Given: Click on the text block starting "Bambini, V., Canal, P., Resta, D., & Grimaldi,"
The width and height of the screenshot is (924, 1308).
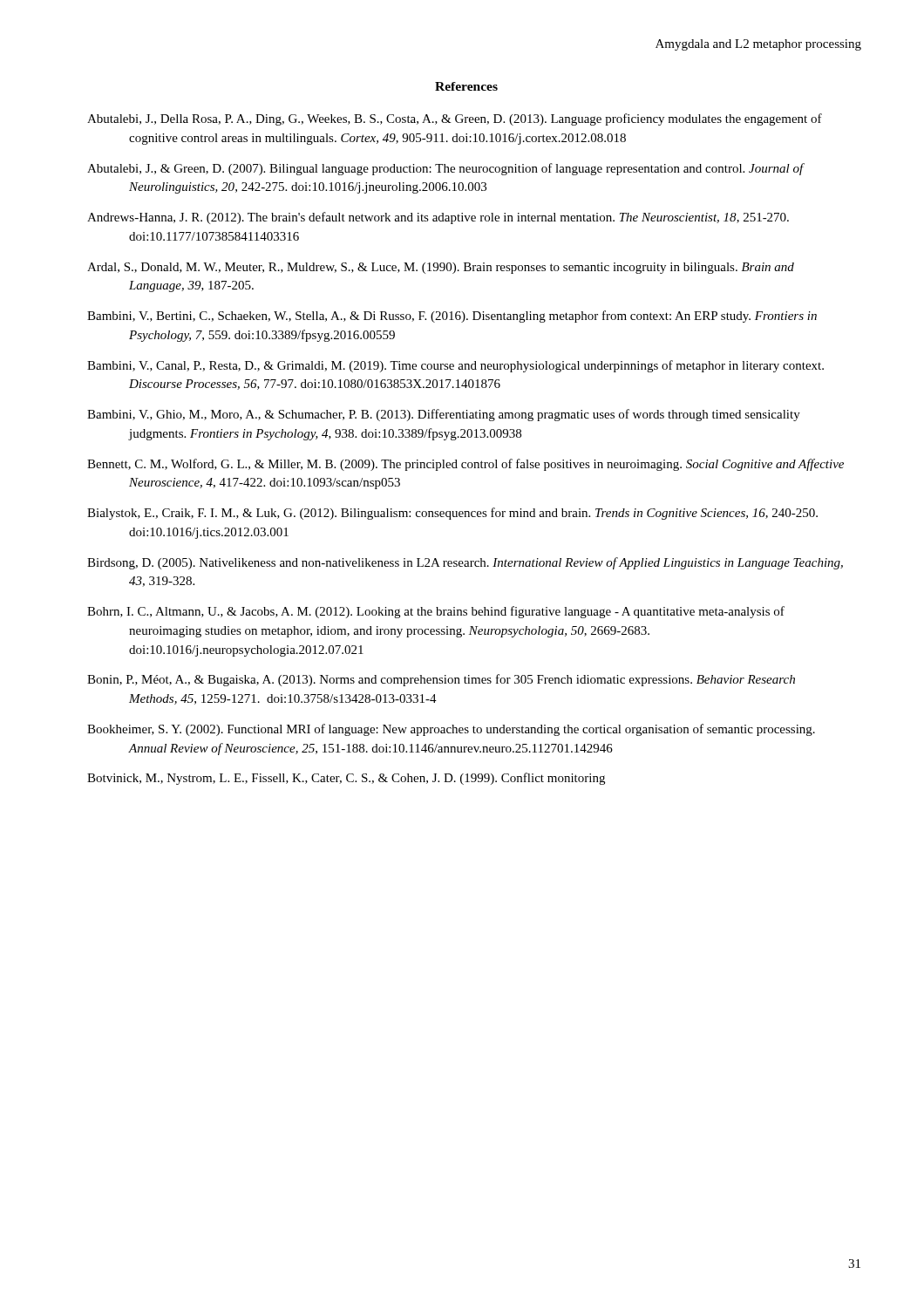Looking at the screenshot, I should point(456,374).
